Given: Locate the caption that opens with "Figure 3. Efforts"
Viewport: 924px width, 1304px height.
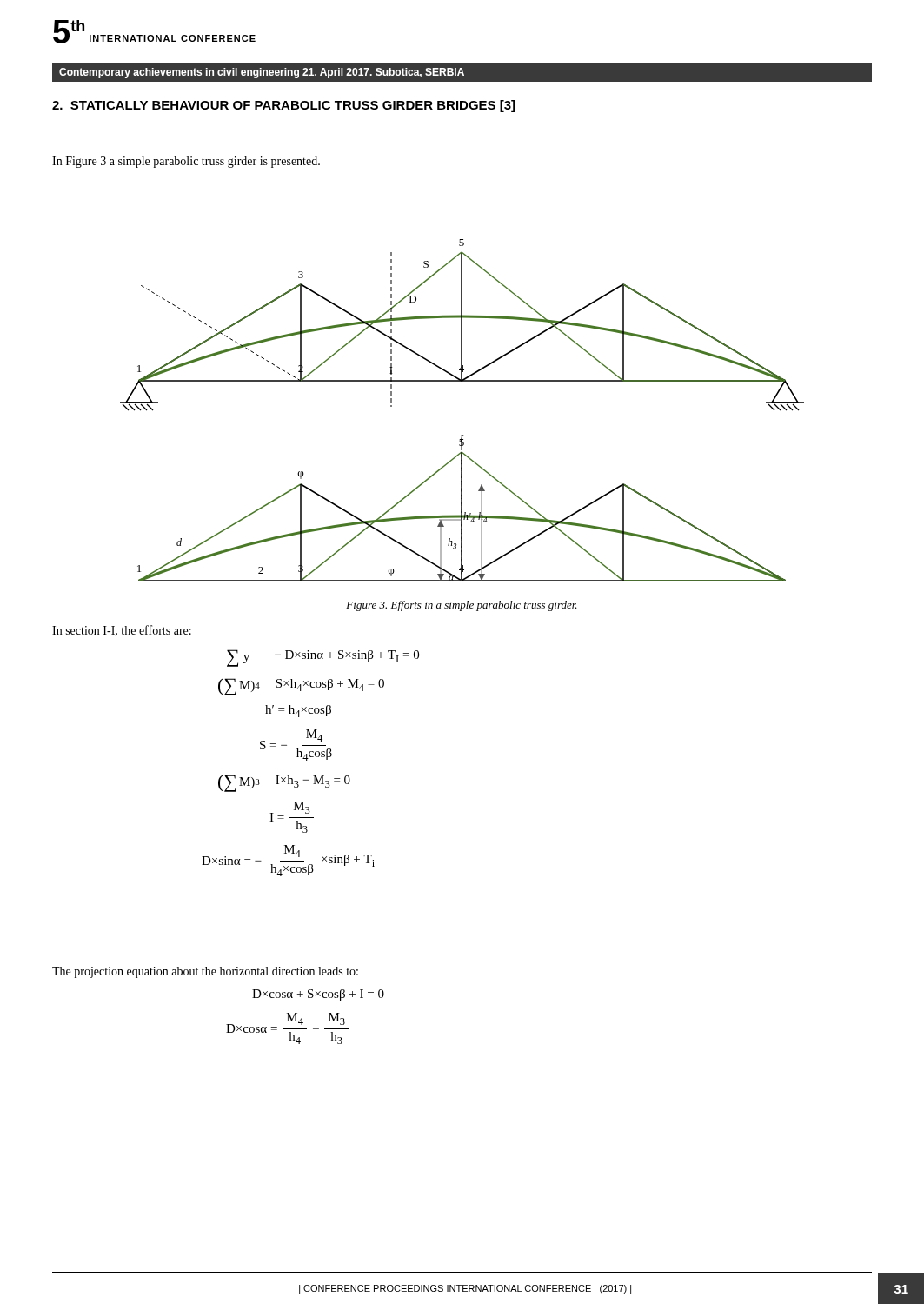Looking at the screenshot, I should click(462, 605).
